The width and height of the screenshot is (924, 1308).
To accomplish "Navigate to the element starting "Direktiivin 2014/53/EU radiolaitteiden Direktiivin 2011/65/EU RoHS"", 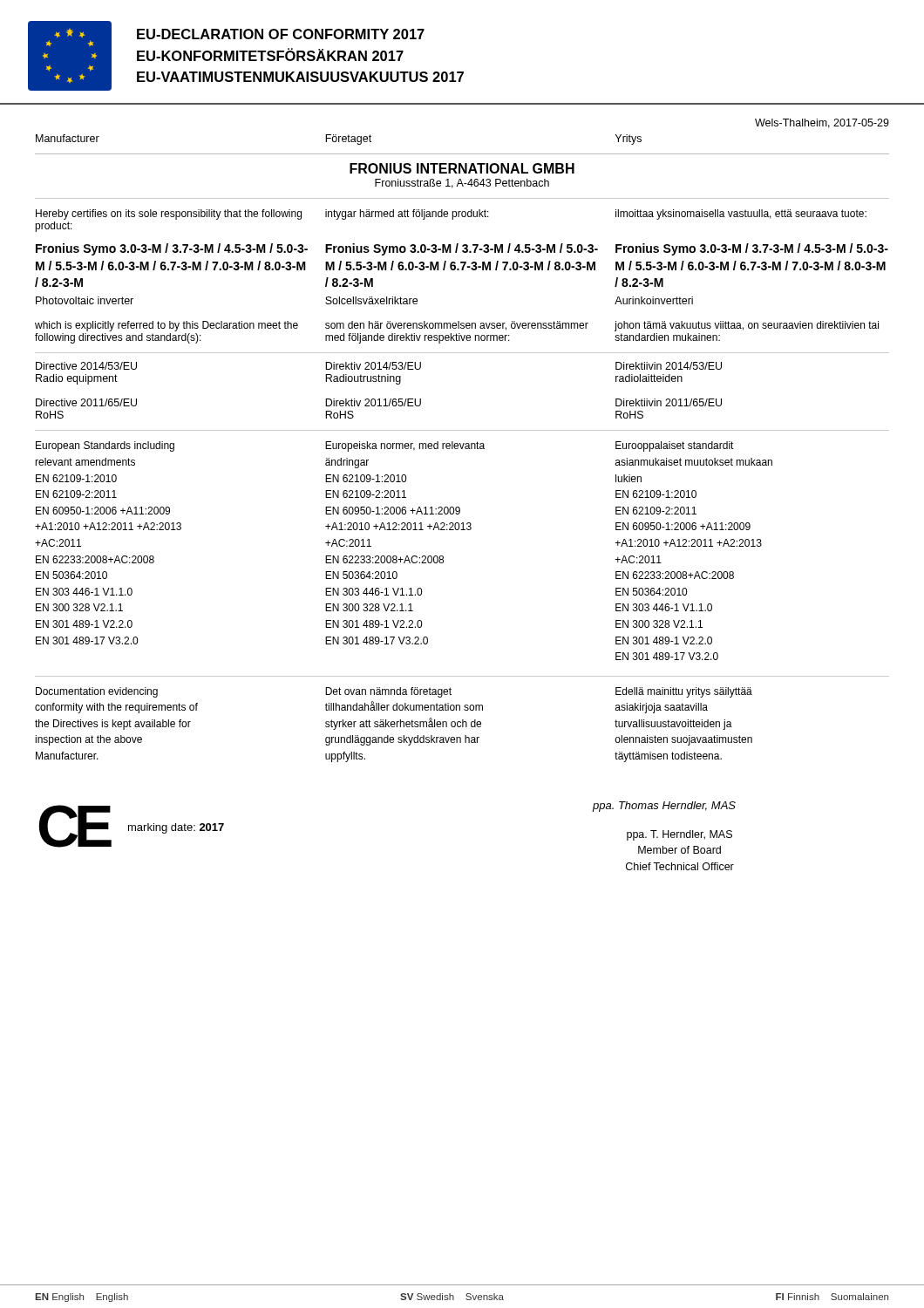I will pyautogui.click(x=669, y=391).
